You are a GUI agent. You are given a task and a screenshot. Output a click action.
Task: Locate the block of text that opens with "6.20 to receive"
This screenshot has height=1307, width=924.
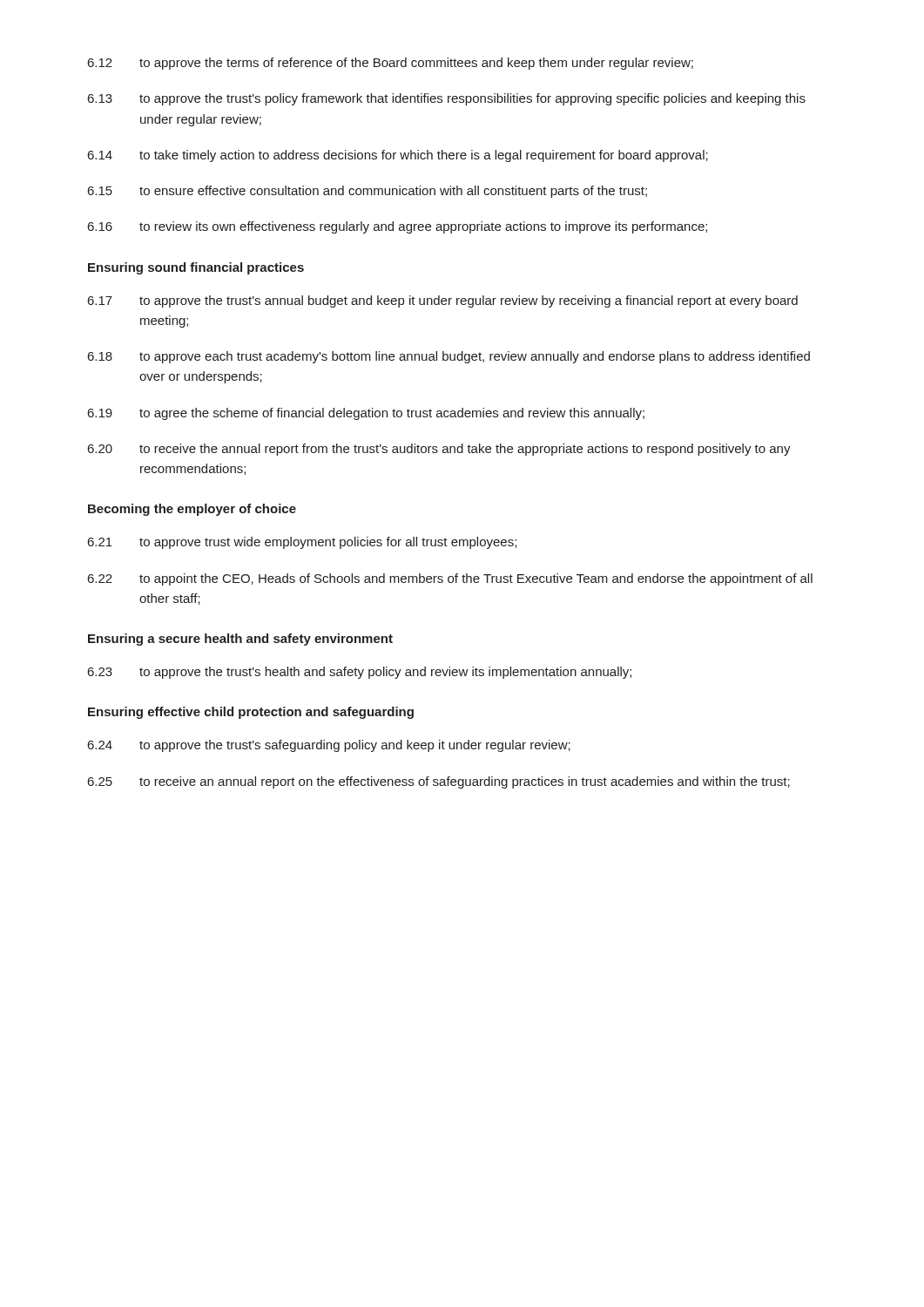tap(462, 458)
